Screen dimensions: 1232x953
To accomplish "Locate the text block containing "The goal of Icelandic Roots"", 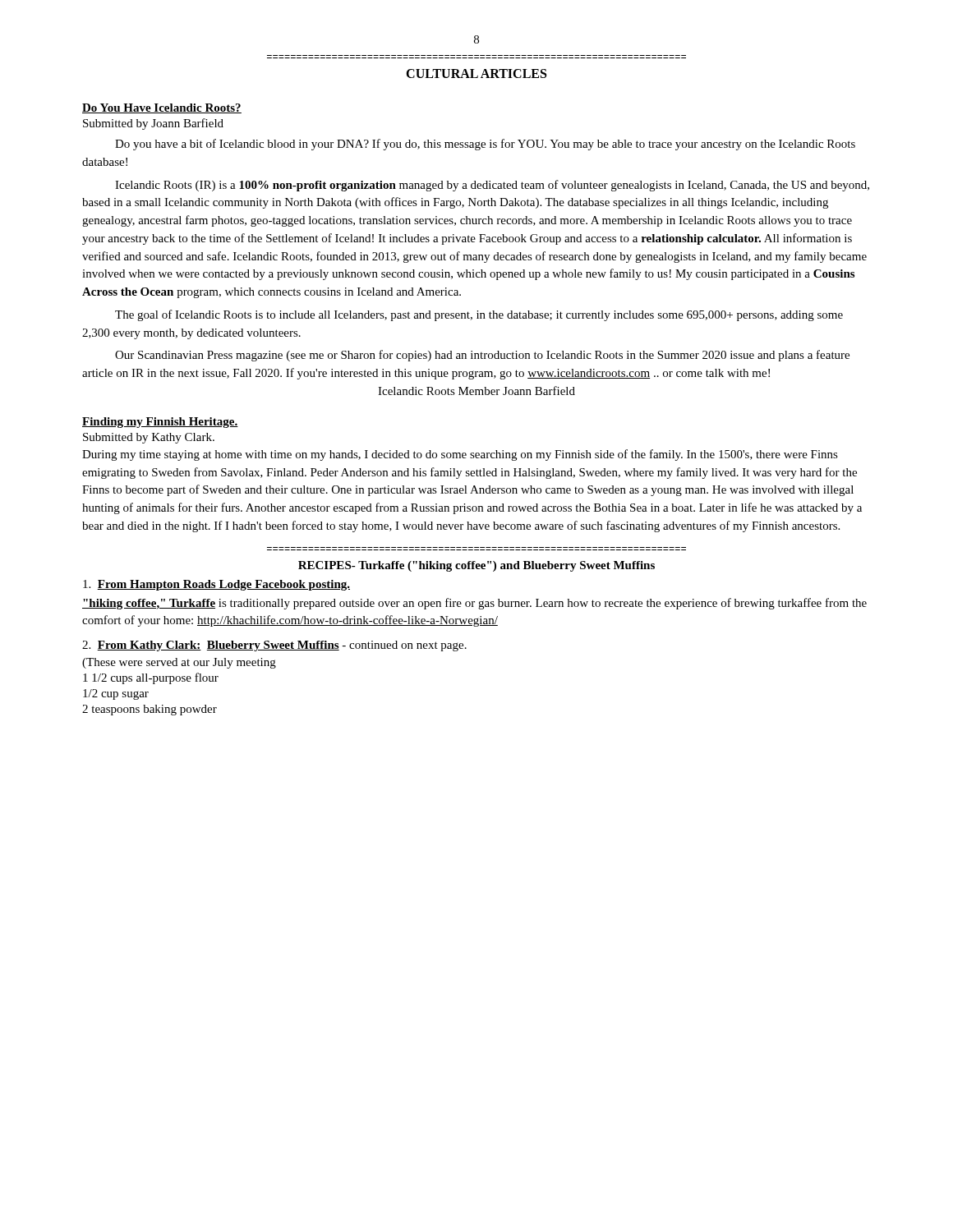I will [463, 323].
